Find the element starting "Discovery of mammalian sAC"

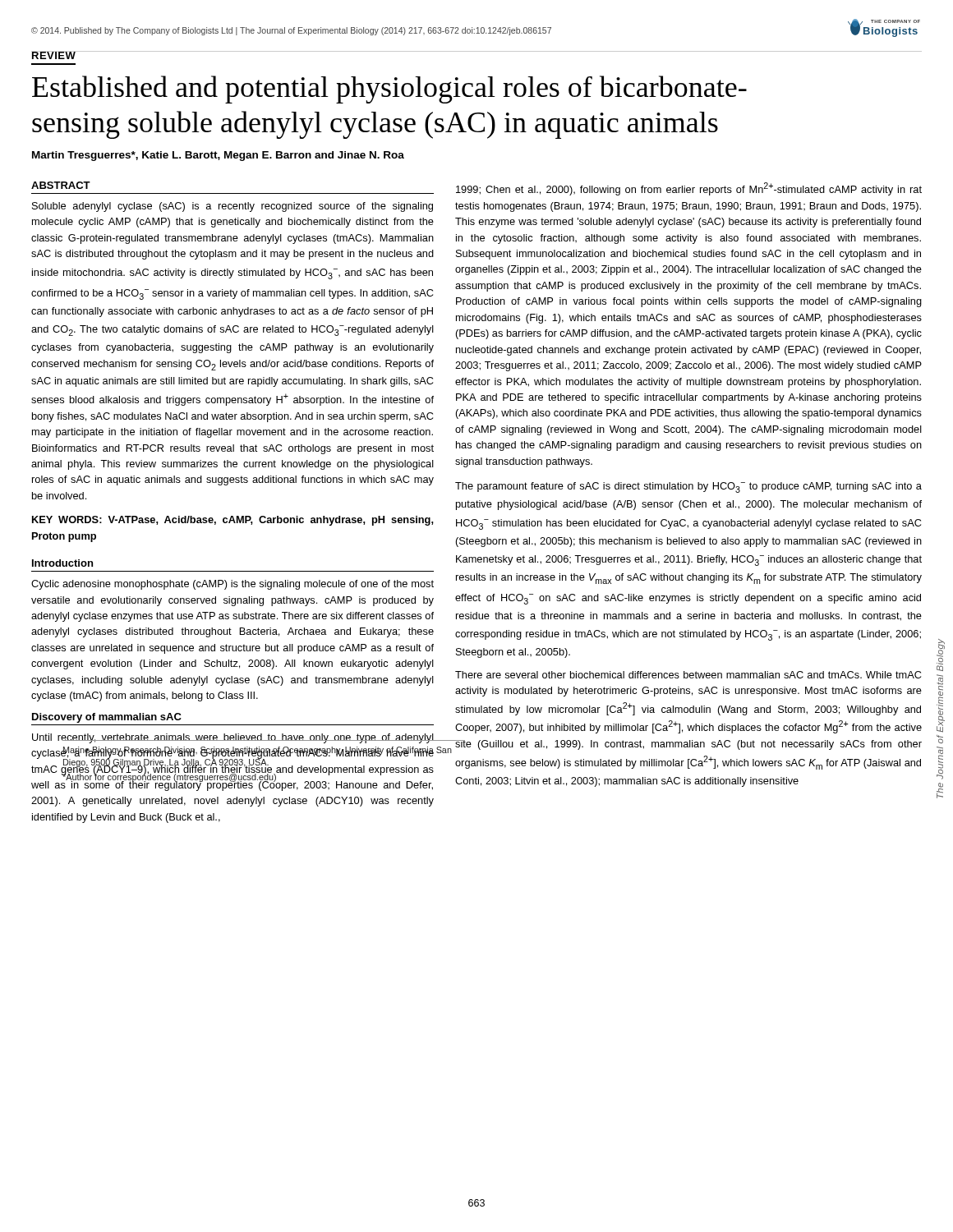[106, 716]
